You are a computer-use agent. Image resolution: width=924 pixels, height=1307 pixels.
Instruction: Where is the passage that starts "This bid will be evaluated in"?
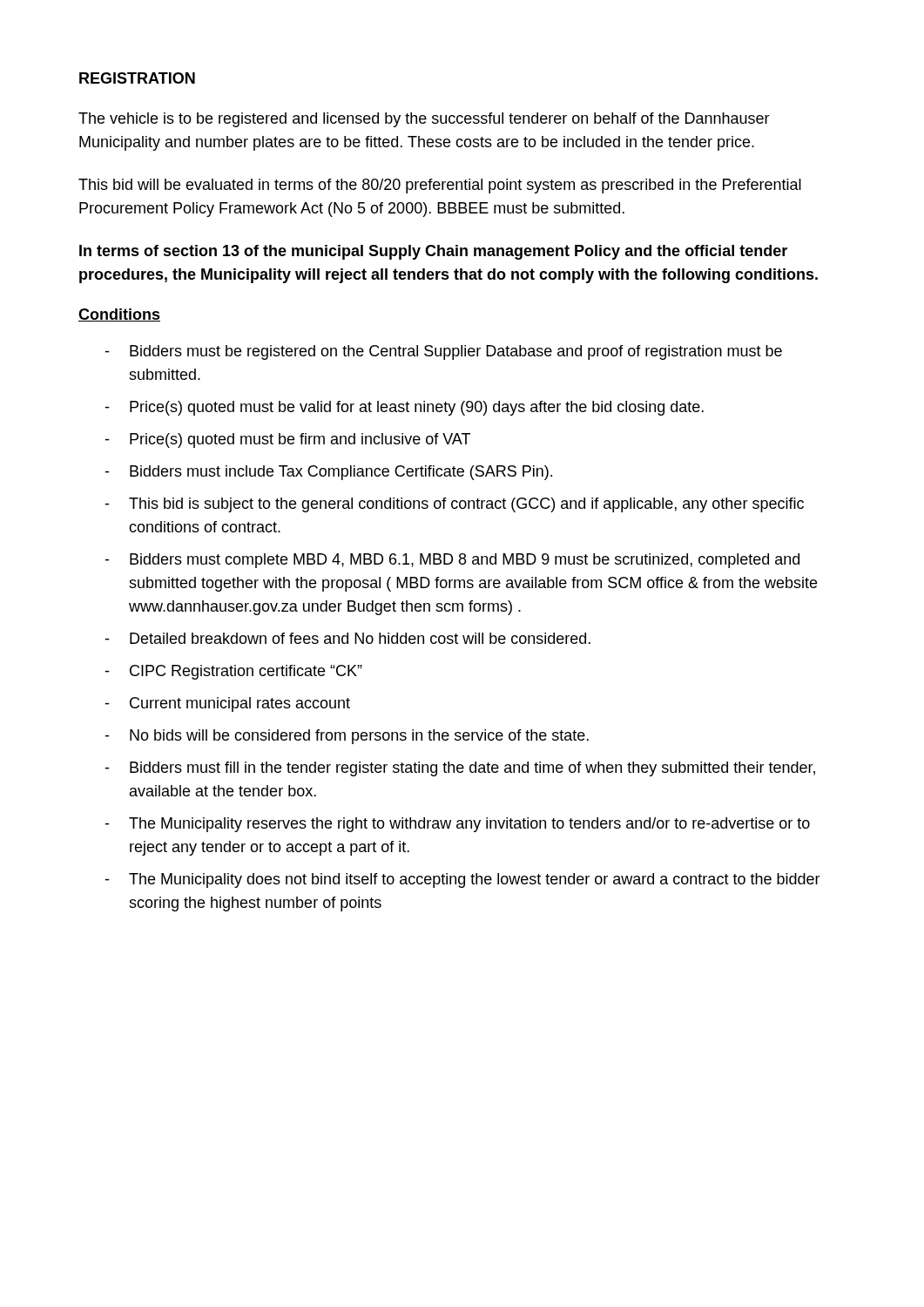tap(440, 197)
